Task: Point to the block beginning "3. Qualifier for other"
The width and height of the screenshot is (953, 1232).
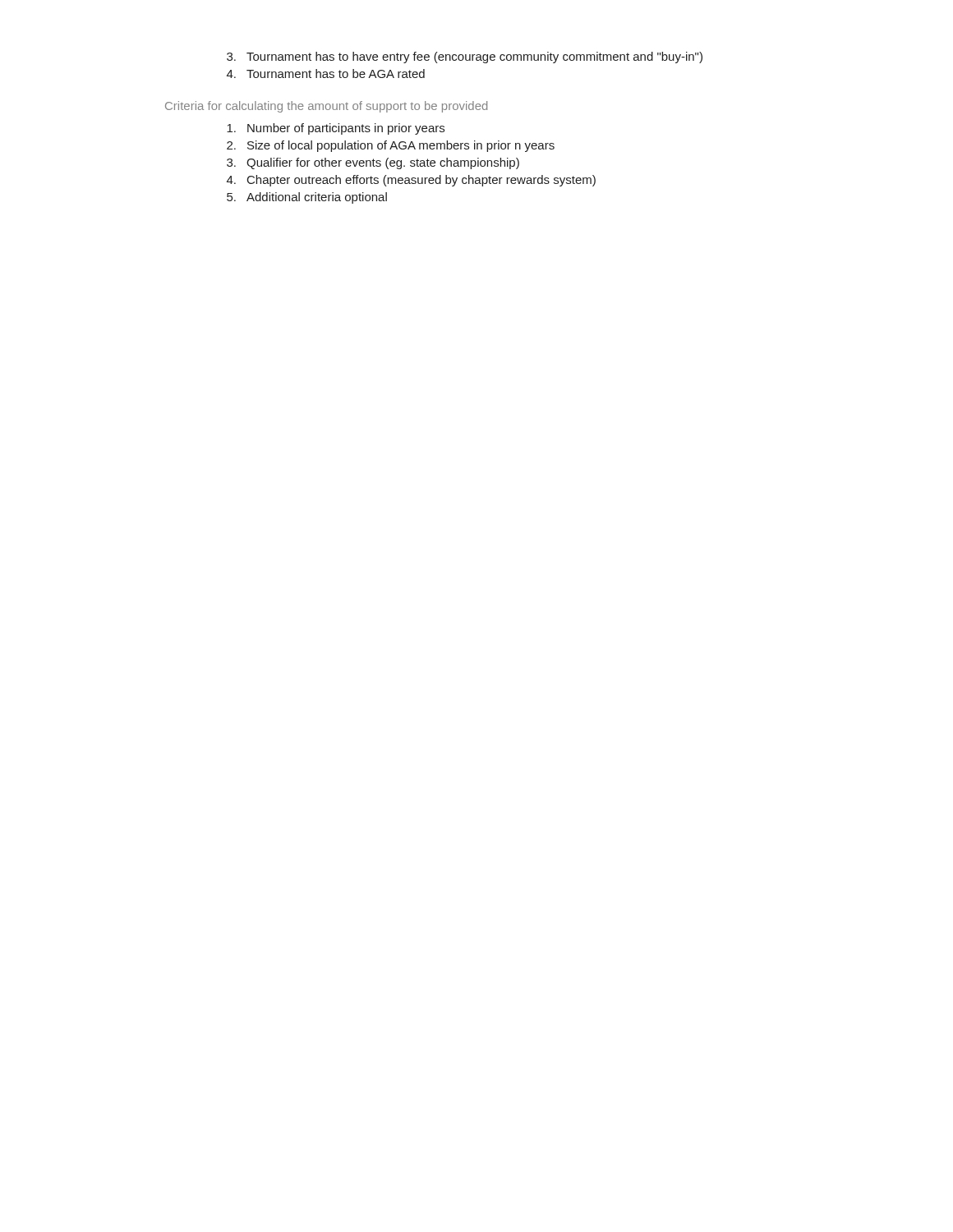Action: [x=367, y=162]
